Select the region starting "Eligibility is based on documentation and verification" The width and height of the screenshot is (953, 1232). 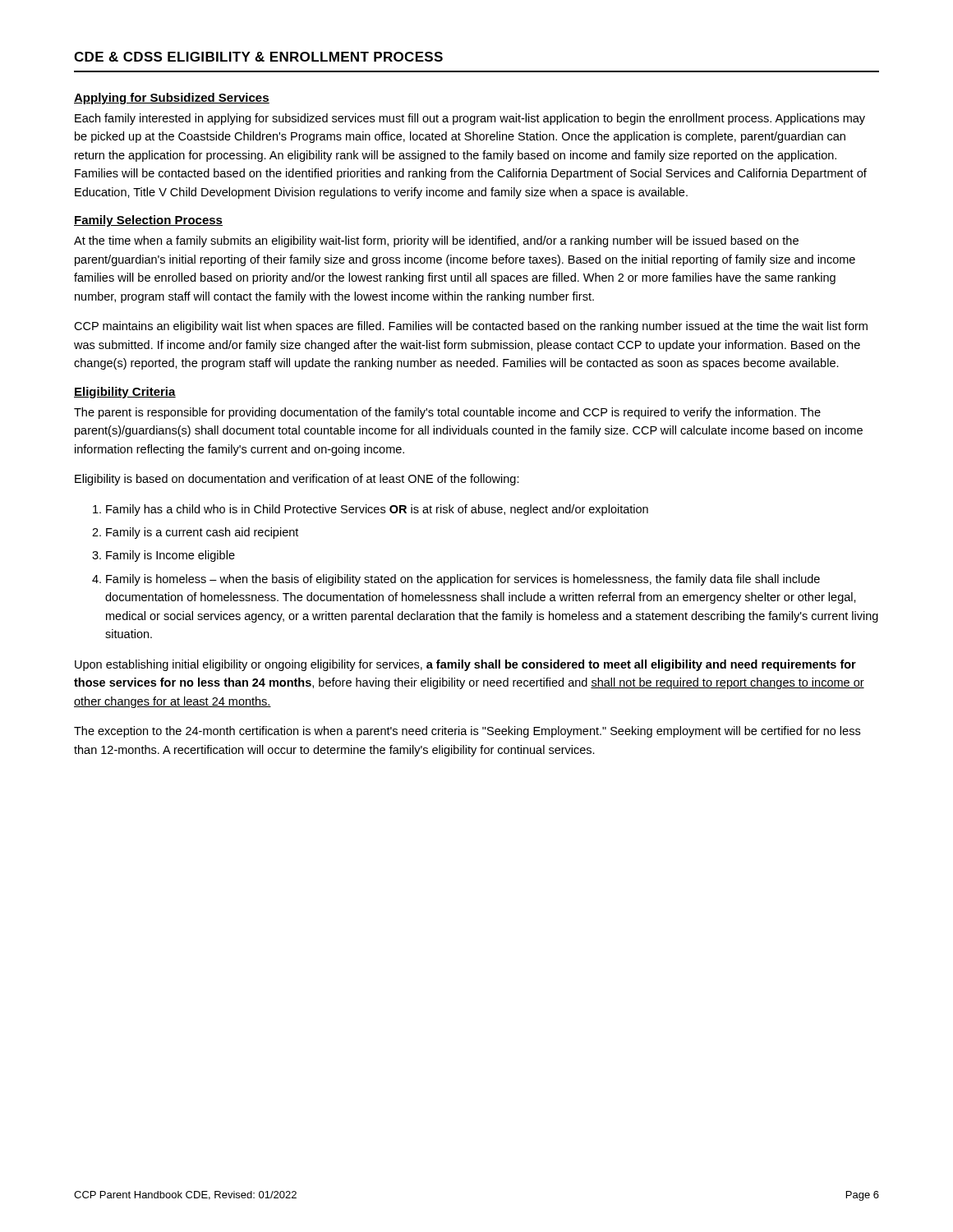pos(476,479)
